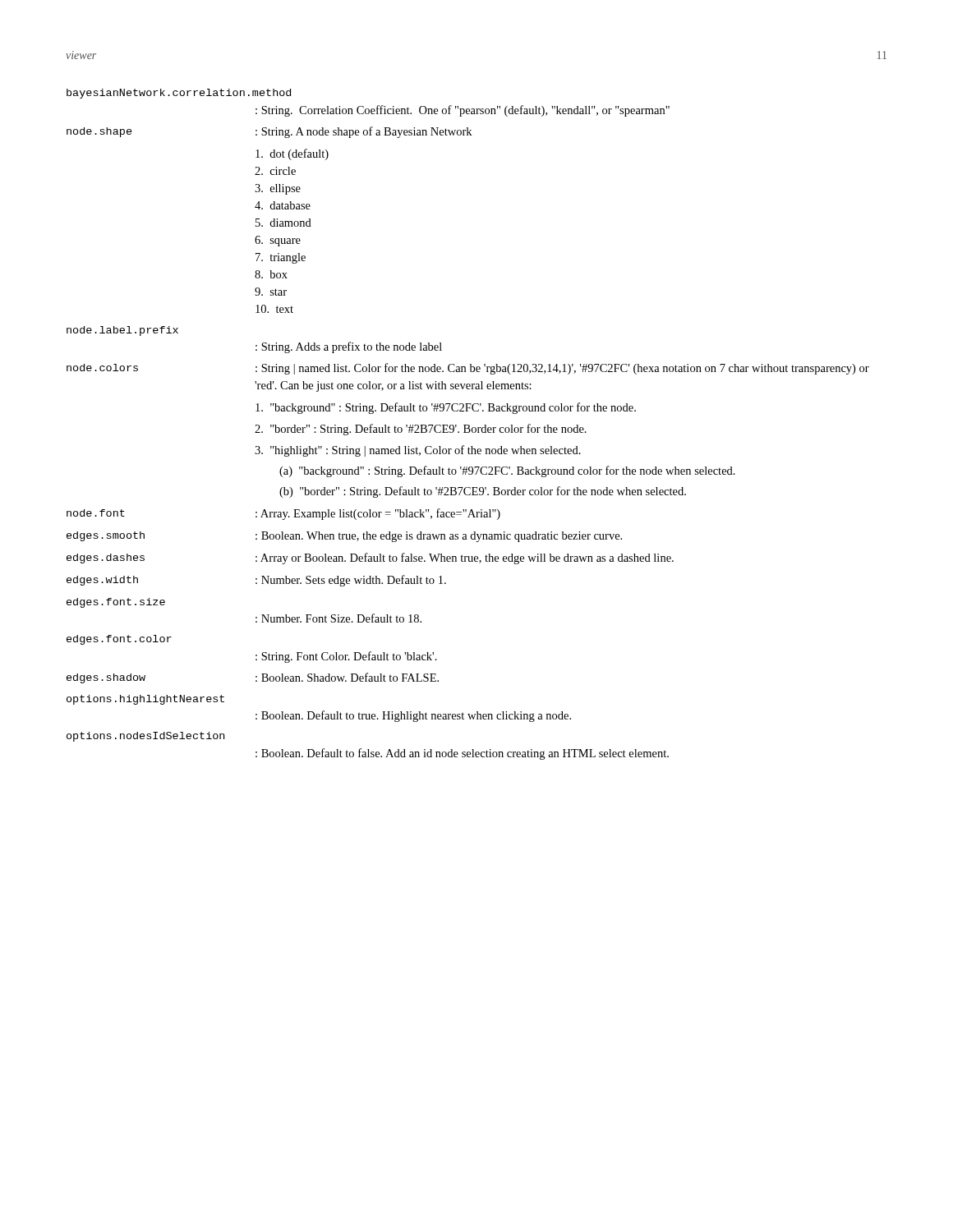Point to the block beginning "node.label.prefix : String. Adds a prefix to"
The width and height of the screenshot is (953, 1232).
tap(122, 331)
